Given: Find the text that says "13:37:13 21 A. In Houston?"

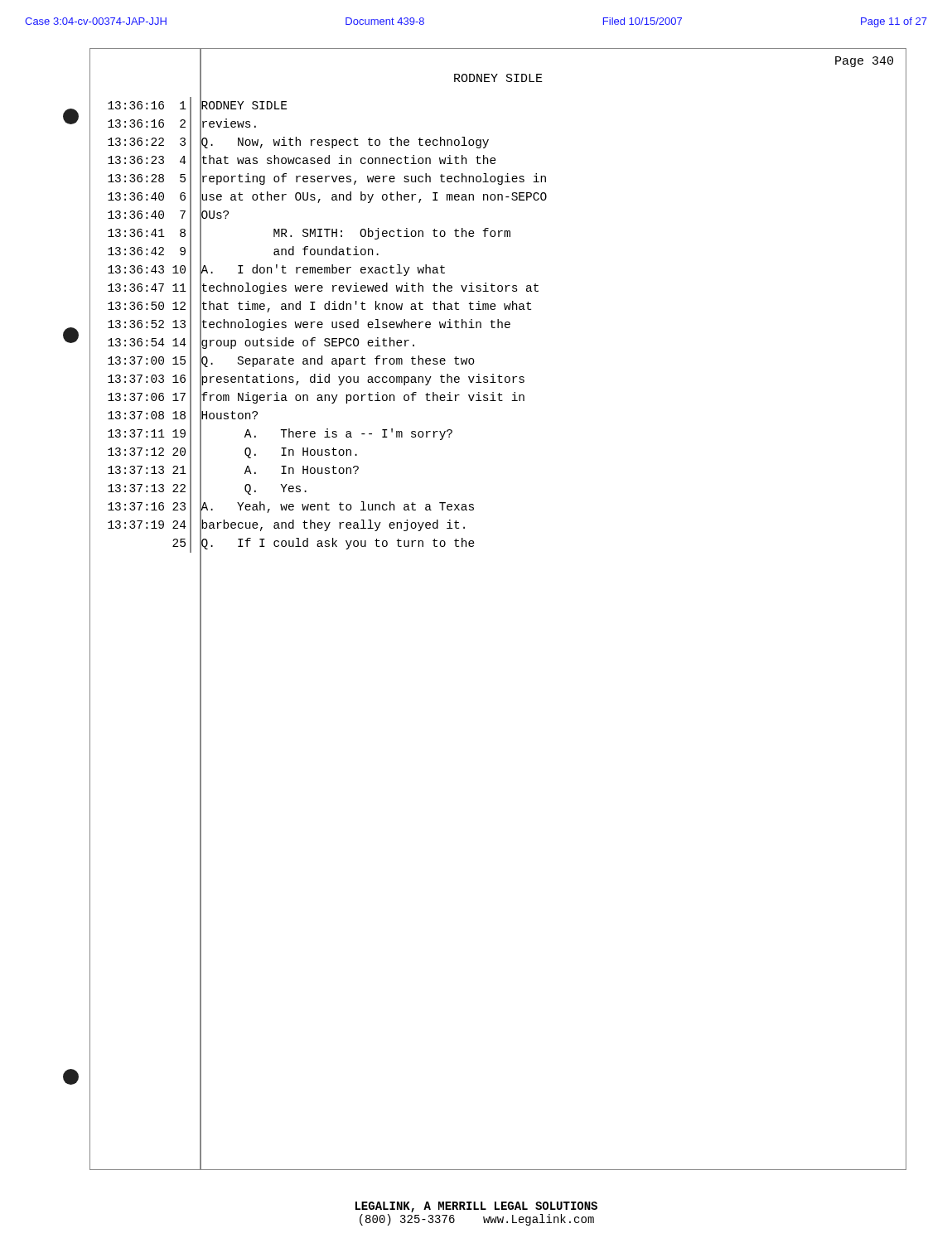Looking at the screenshot, I should coord(154,470).
